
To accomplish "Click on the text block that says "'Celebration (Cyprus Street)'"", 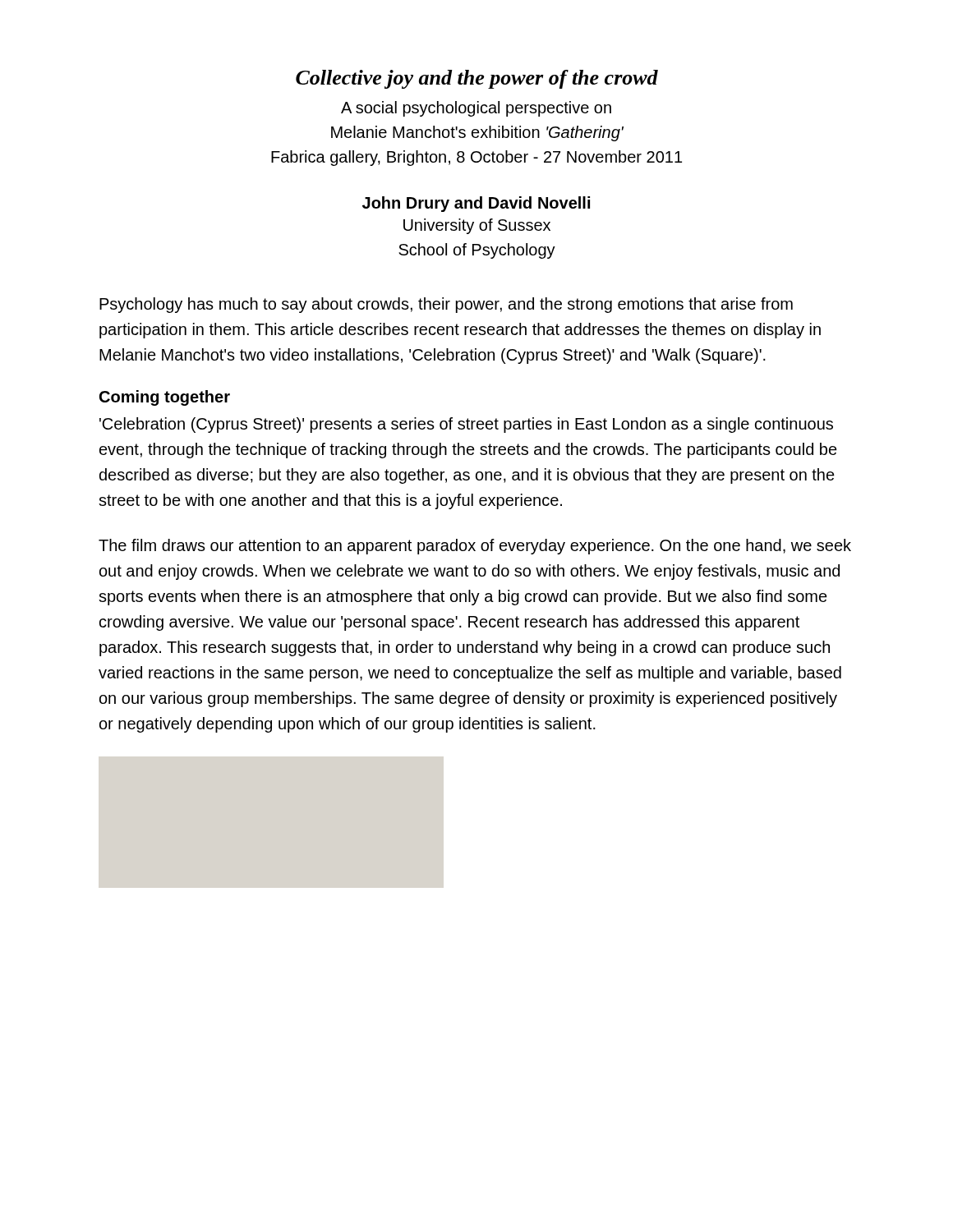I will pyautogui.click(x=468, y=462).
